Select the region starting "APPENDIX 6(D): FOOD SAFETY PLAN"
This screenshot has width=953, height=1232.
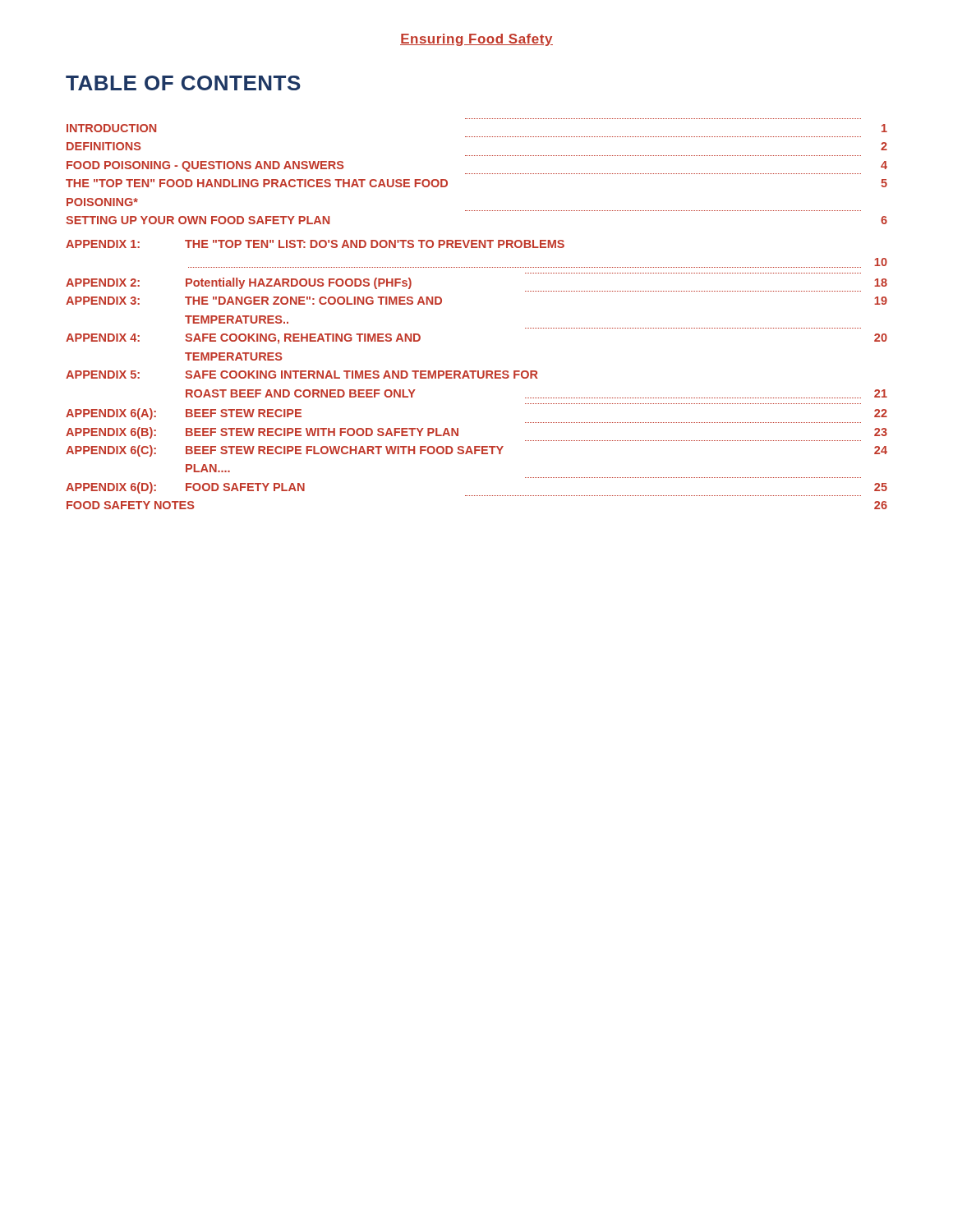tap(476, 487)
